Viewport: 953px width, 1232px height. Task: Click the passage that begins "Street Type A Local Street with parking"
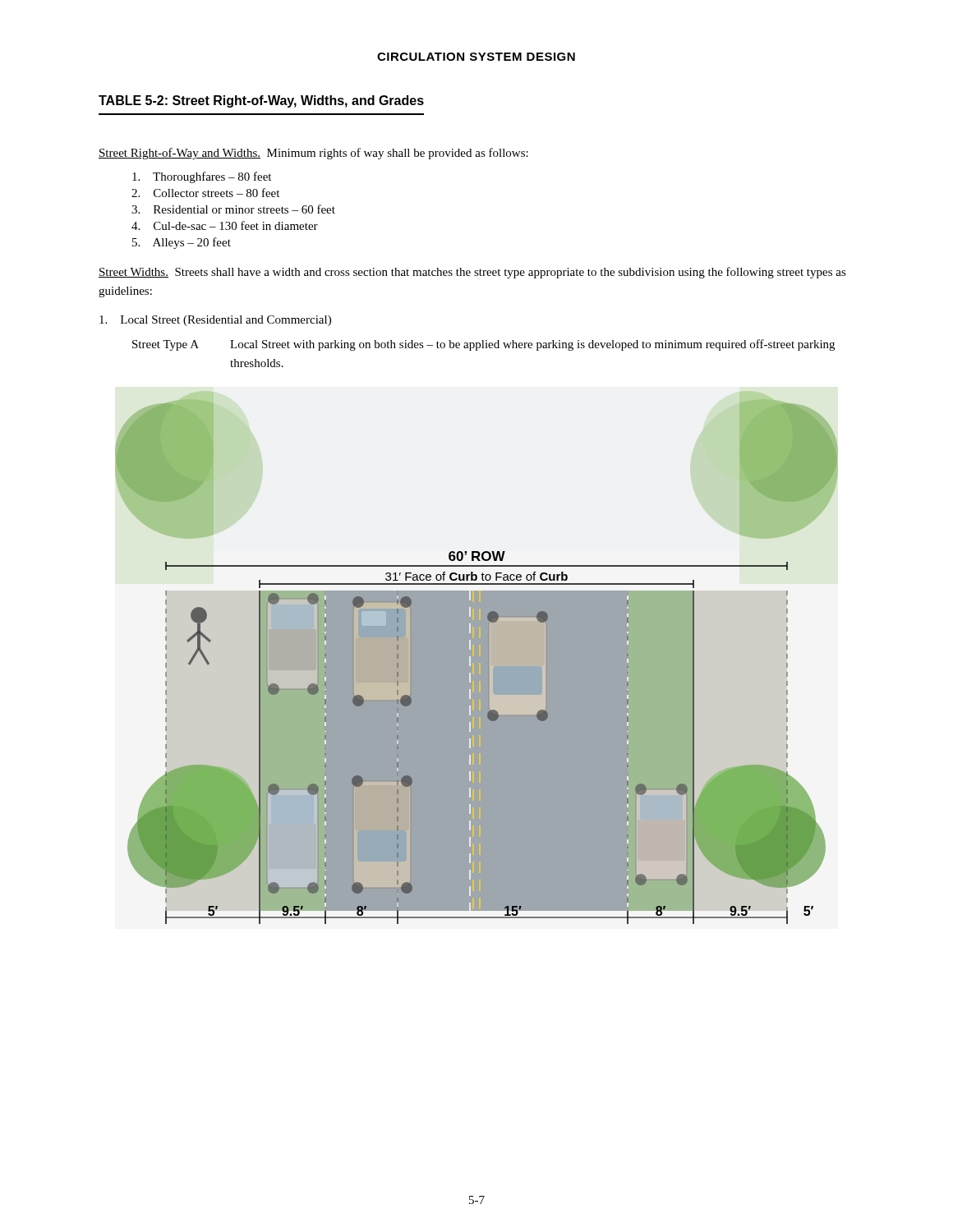(x=493, y=354)
